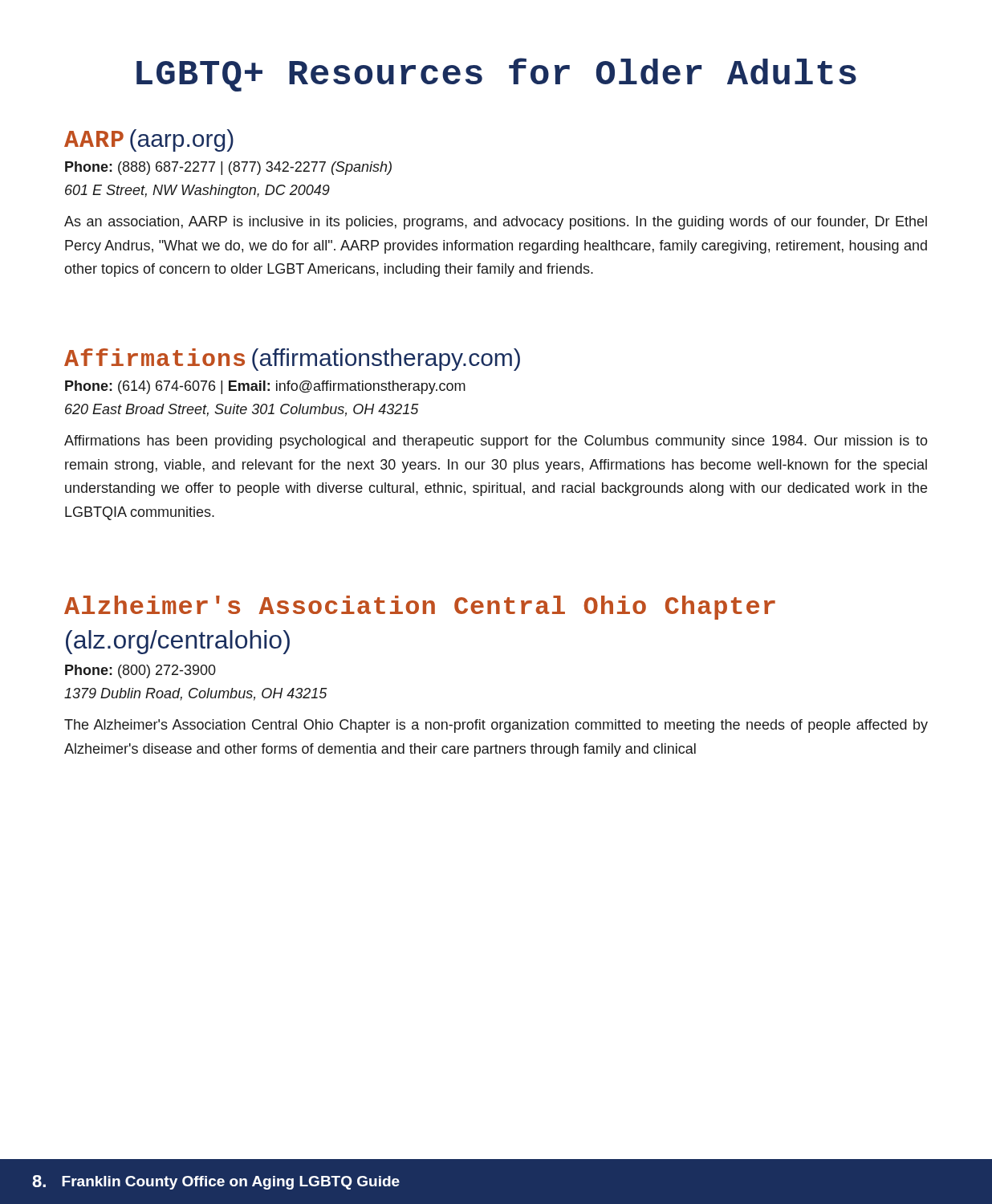The image size is (992, 1204).
Task: Navigate to the element starting "As an association, AARP is inclusive"
Action: 496,245
